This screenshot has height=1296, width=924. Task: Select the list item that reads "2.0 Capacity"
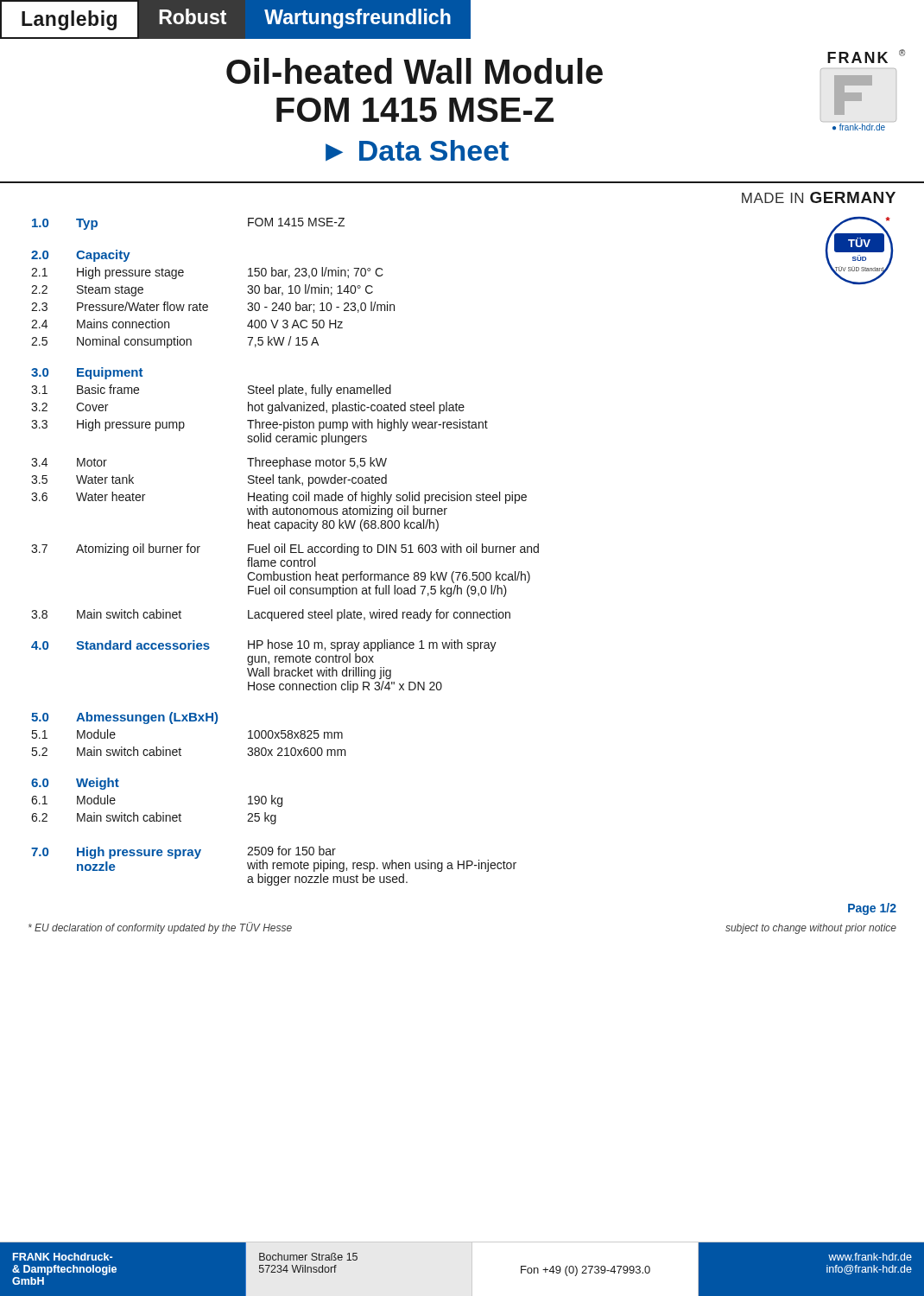(x=104, y=254)
